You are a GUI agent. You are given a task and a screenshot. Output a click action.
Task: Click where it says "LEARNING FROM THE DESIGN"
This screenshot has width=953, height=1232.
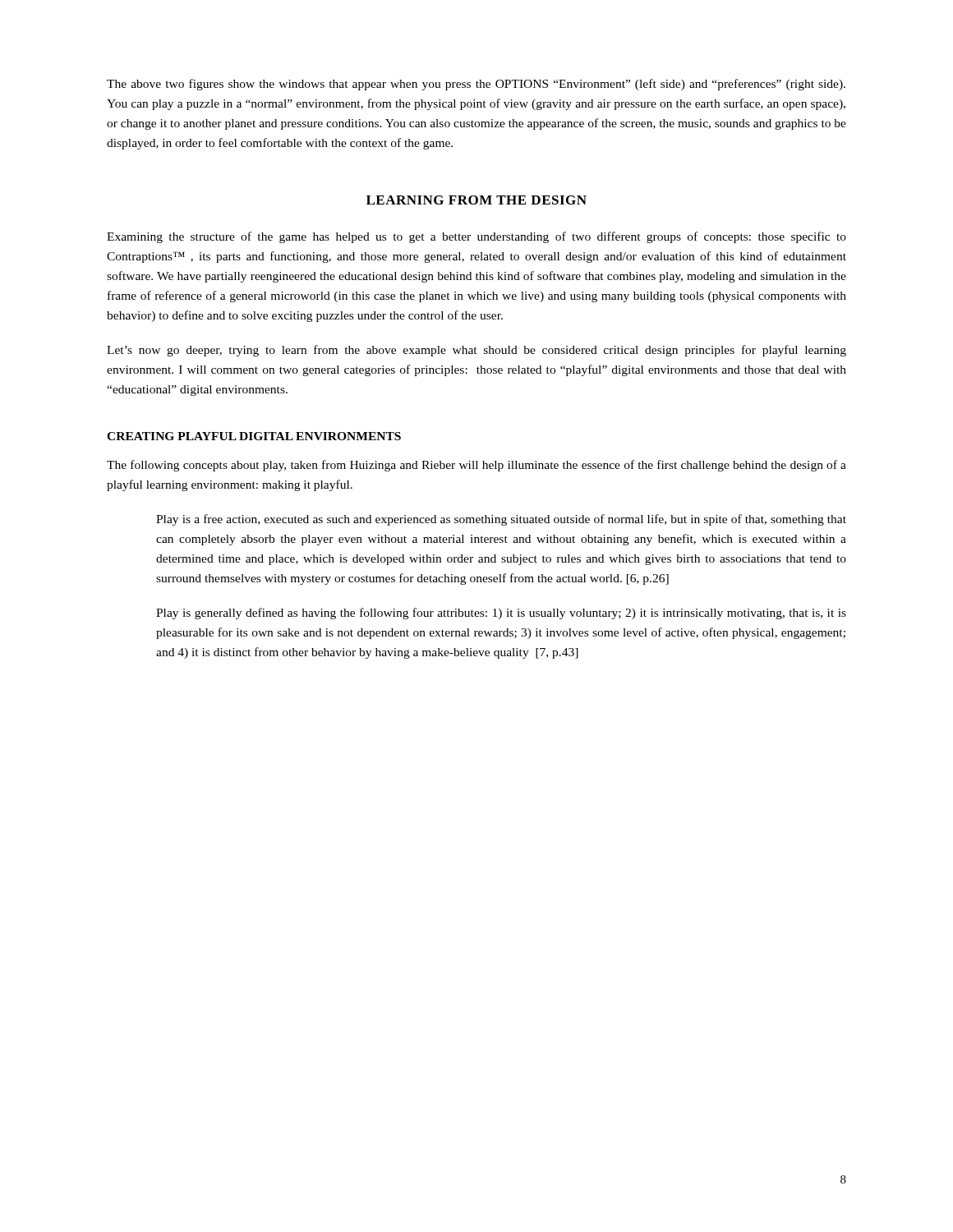(x=476, y=200)
